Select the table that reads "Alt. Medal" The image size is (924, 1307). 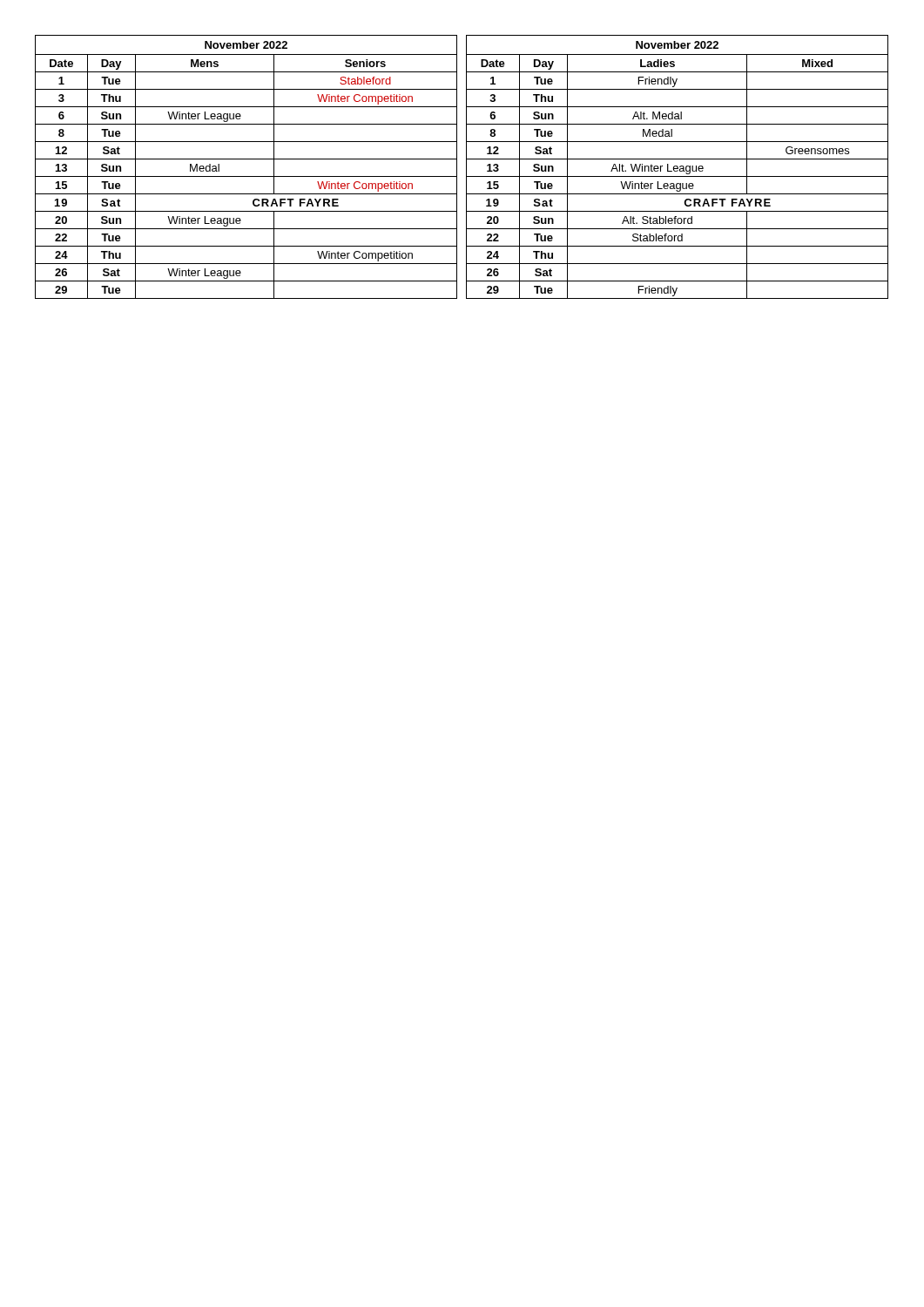(x=677, y=167)
